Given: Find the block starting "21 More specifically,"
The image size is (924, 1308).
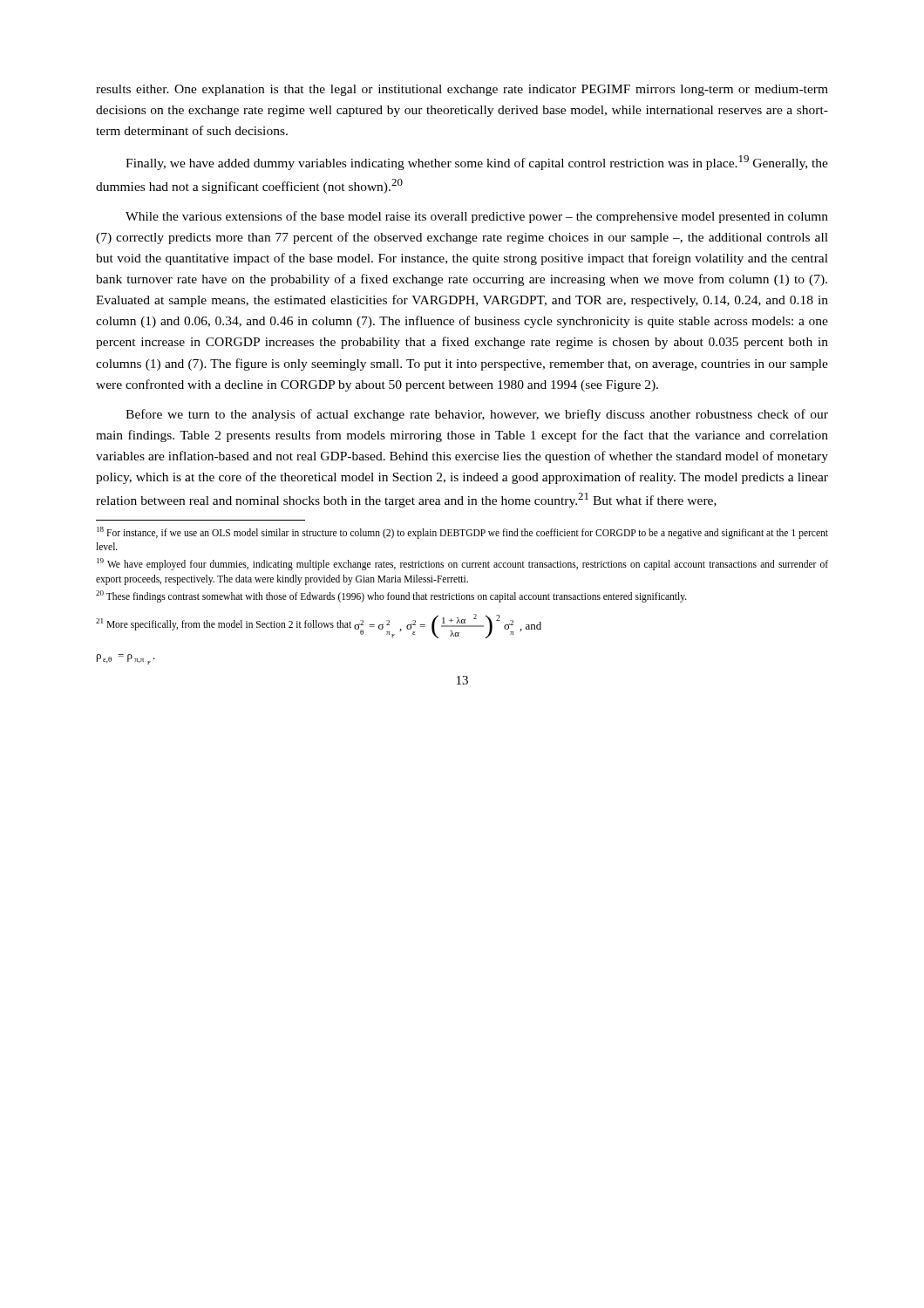Looking at the screenshot, I should pos(438,626).
